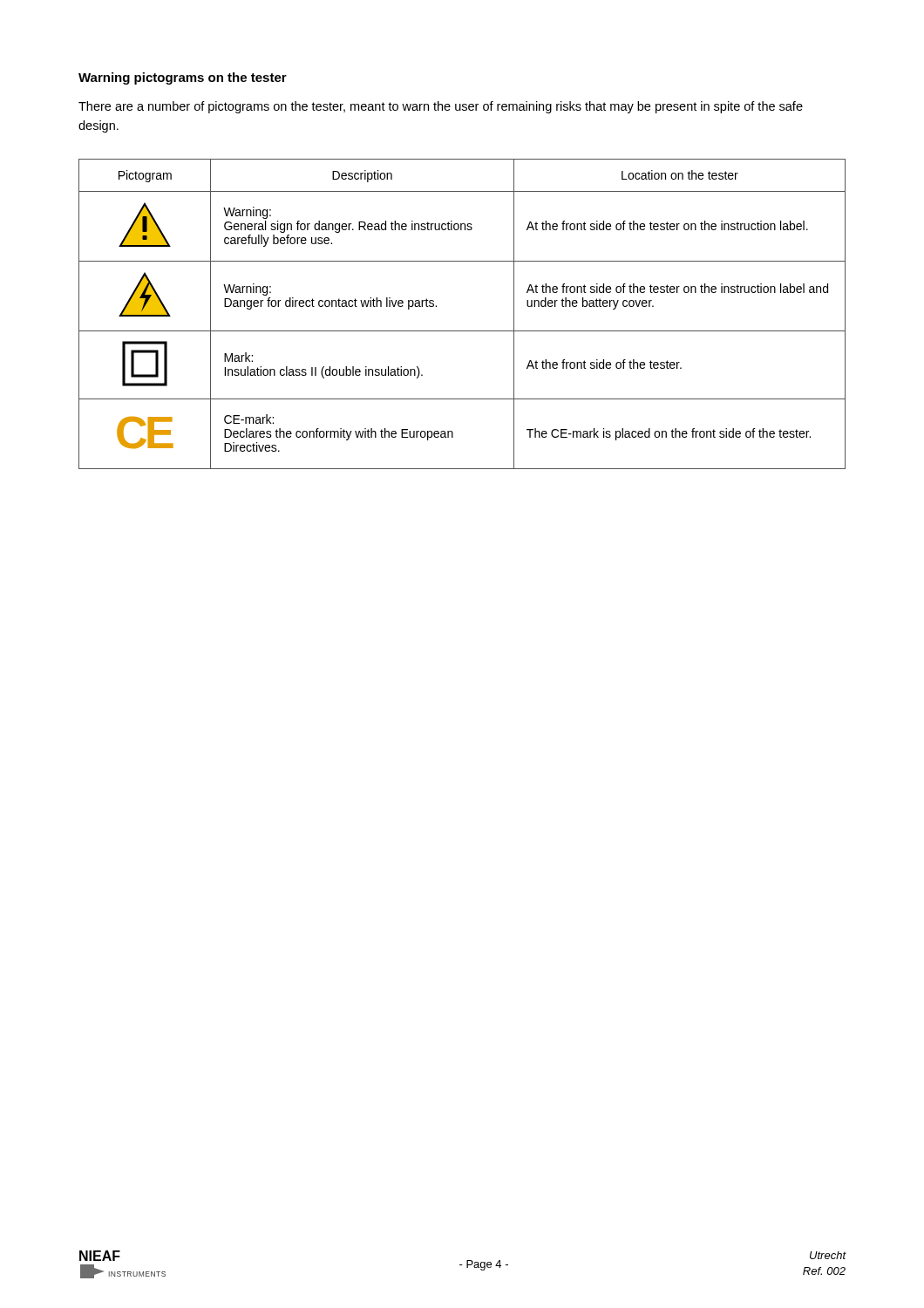Where does it say "Warning pictograms on the tester"?
Viewport: 924px width, 1308px height.
coord(182,77)
